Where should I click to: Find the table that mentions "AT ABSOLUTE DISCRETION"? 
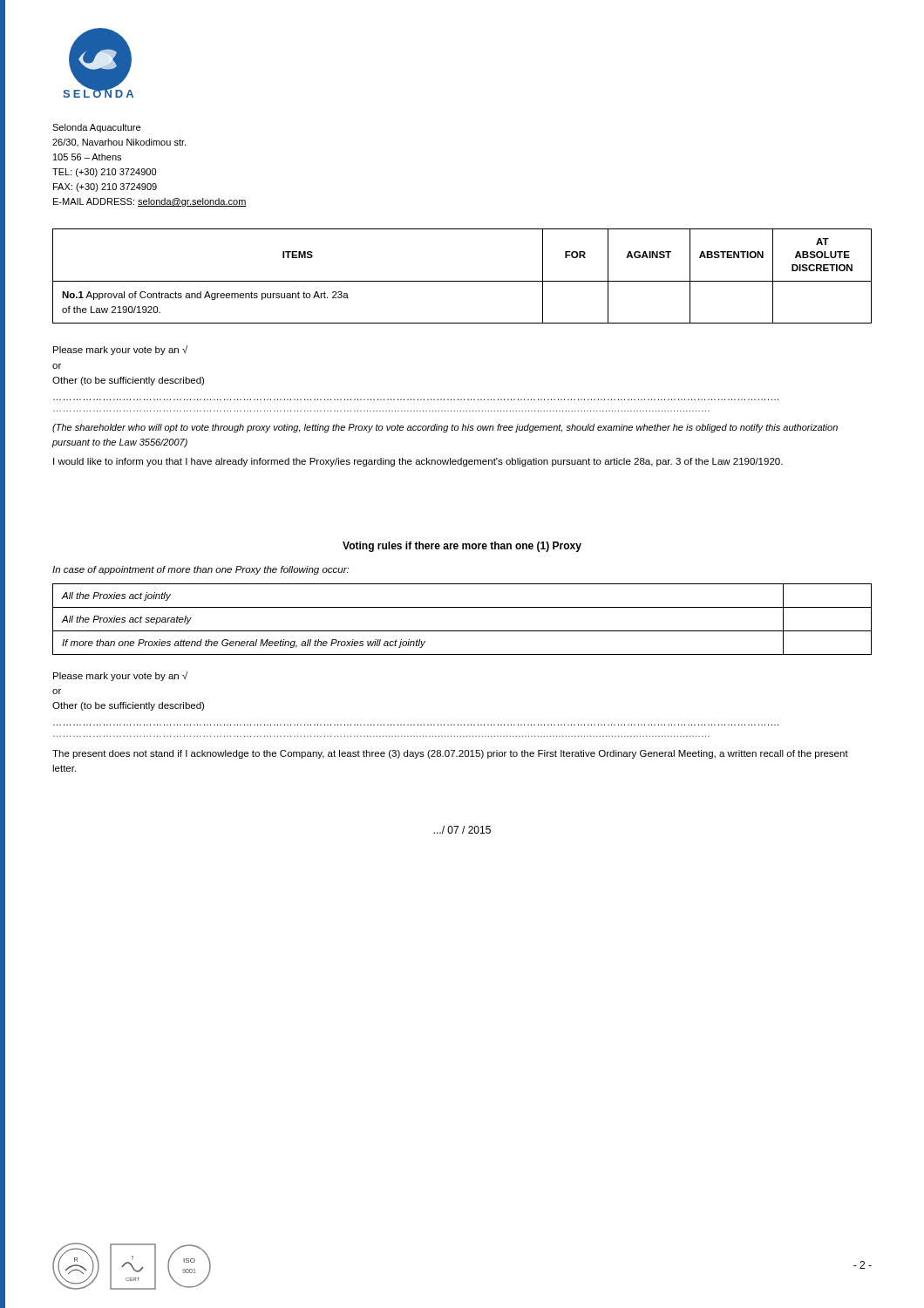(462, 276)
